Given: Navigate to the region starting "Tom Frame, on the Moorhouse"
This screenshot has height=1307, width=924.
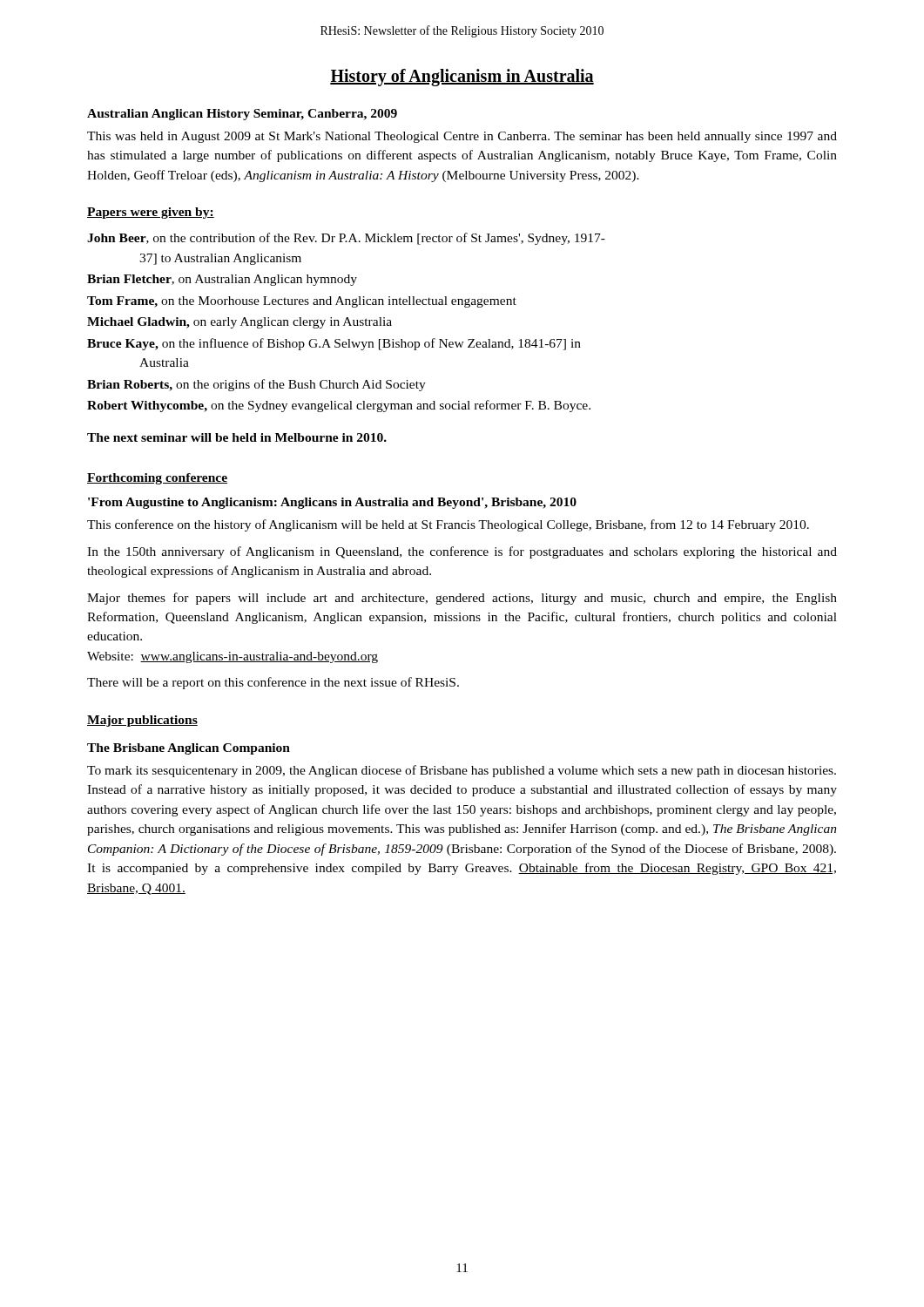Looking at the screenshot, I should 302,300.
